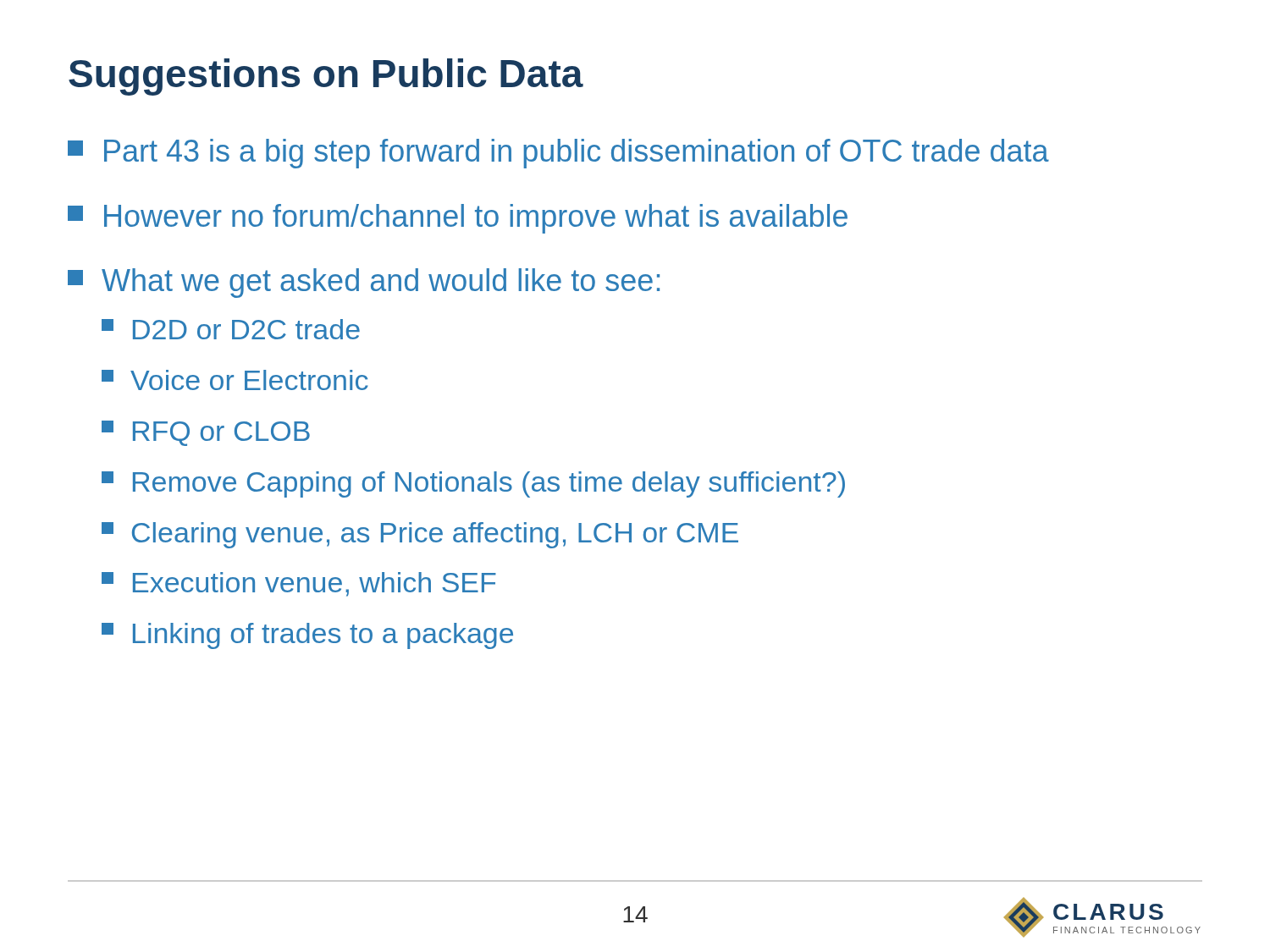Point to the text starting "Remove Capping of Notionals (as"
The width and height of the screenshot is (1270, 952).
(652, 482)
